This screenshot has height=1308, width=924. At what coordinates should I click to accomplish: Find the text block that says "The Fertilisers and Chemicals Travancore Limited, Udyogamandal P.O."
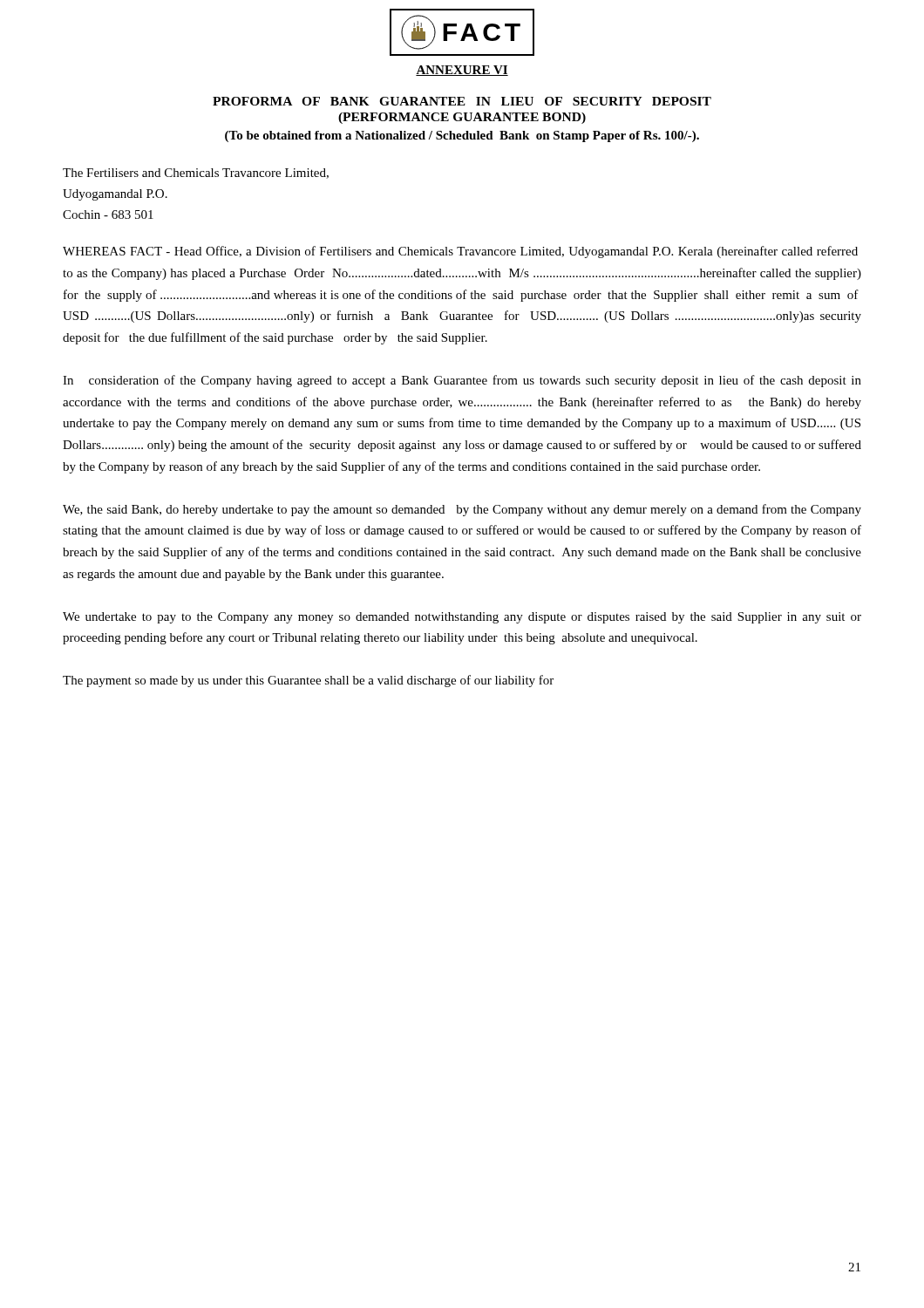click(x=196, y=174)
